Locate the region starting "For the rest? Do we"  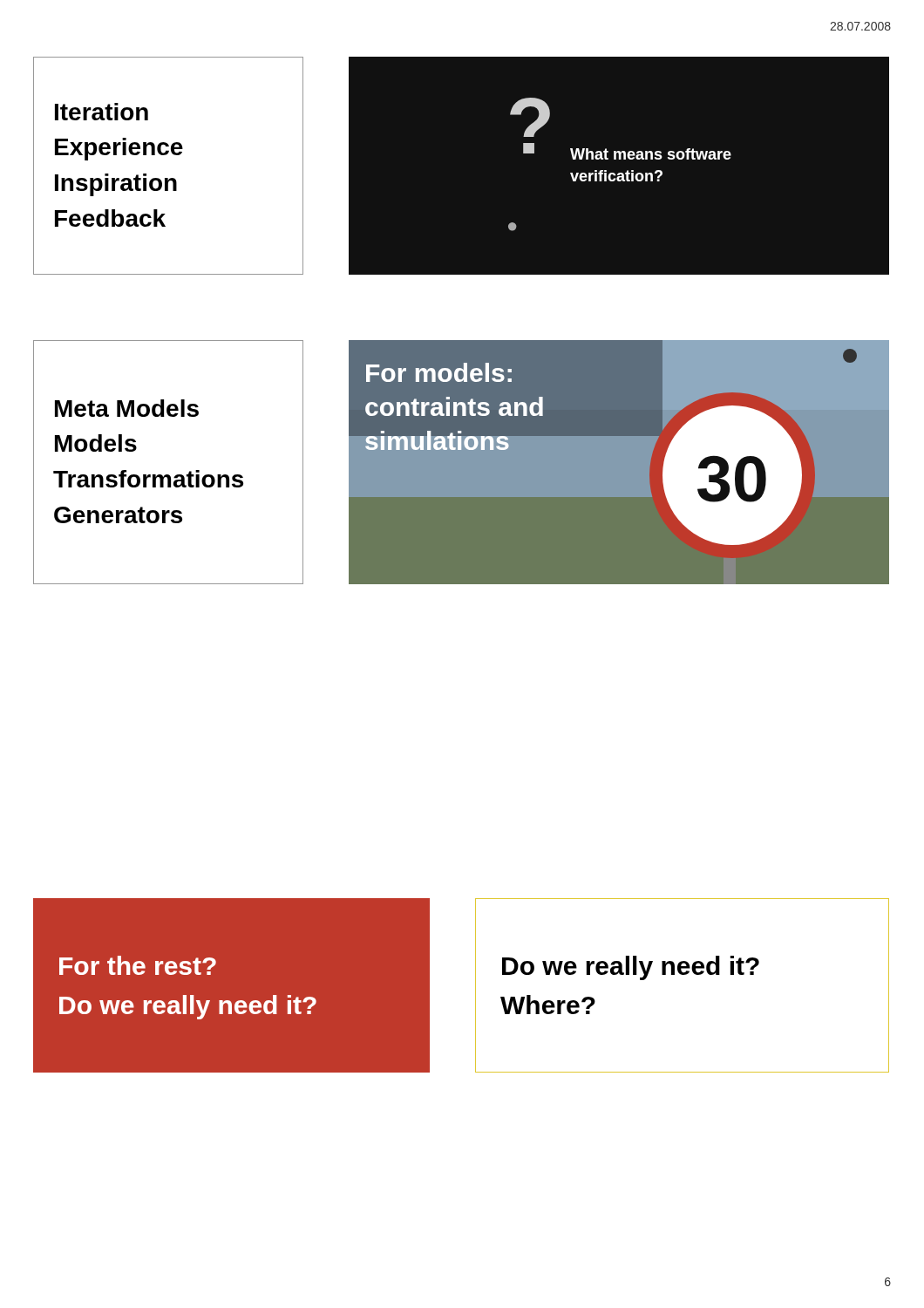[x=188, y=985]
